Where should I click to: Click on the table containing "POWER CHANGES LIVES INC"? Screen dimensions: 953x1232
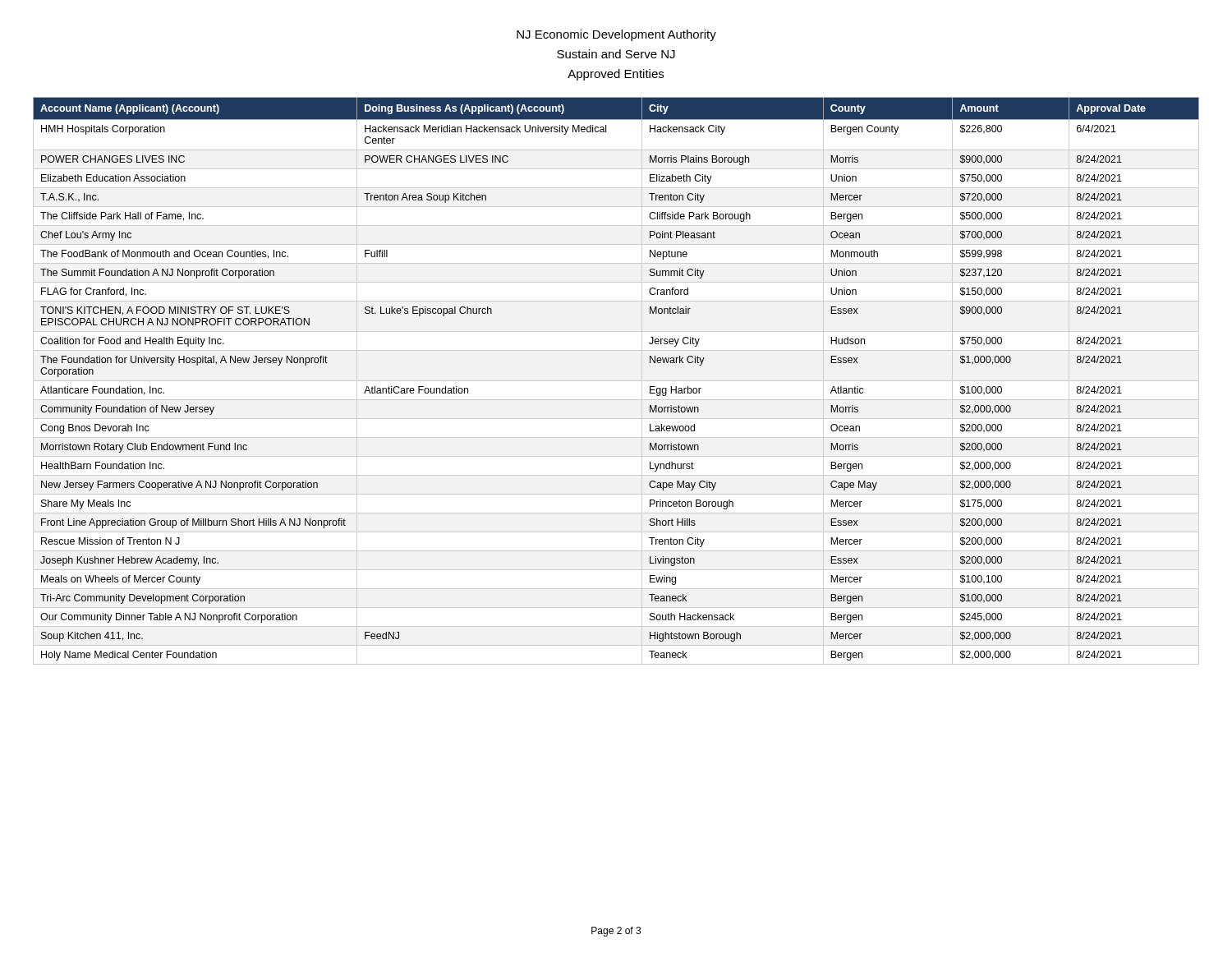pyautogui.click(x=616, y=381)
